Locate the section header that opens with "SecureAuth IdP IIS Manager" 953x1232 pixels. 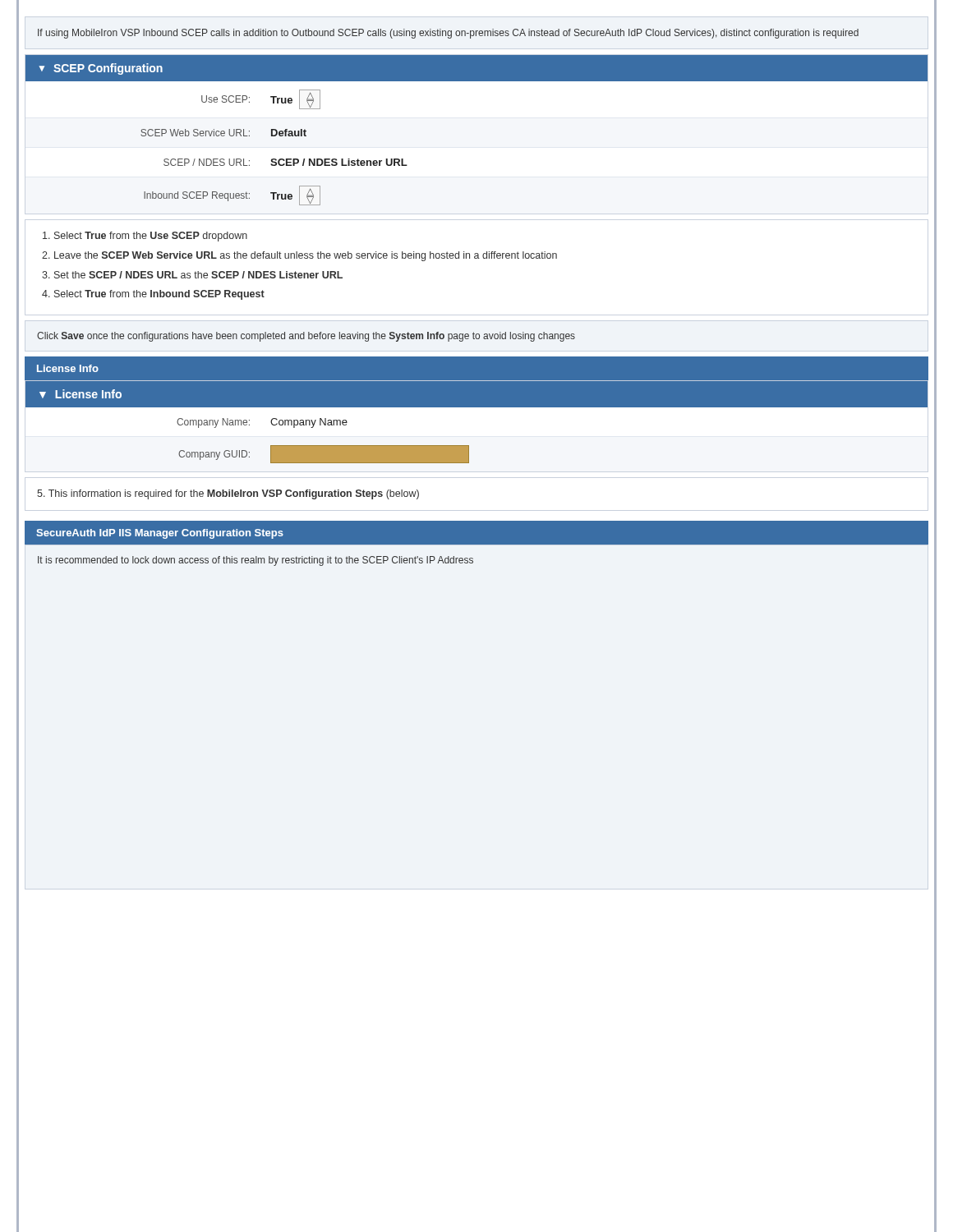coord(160,532)
